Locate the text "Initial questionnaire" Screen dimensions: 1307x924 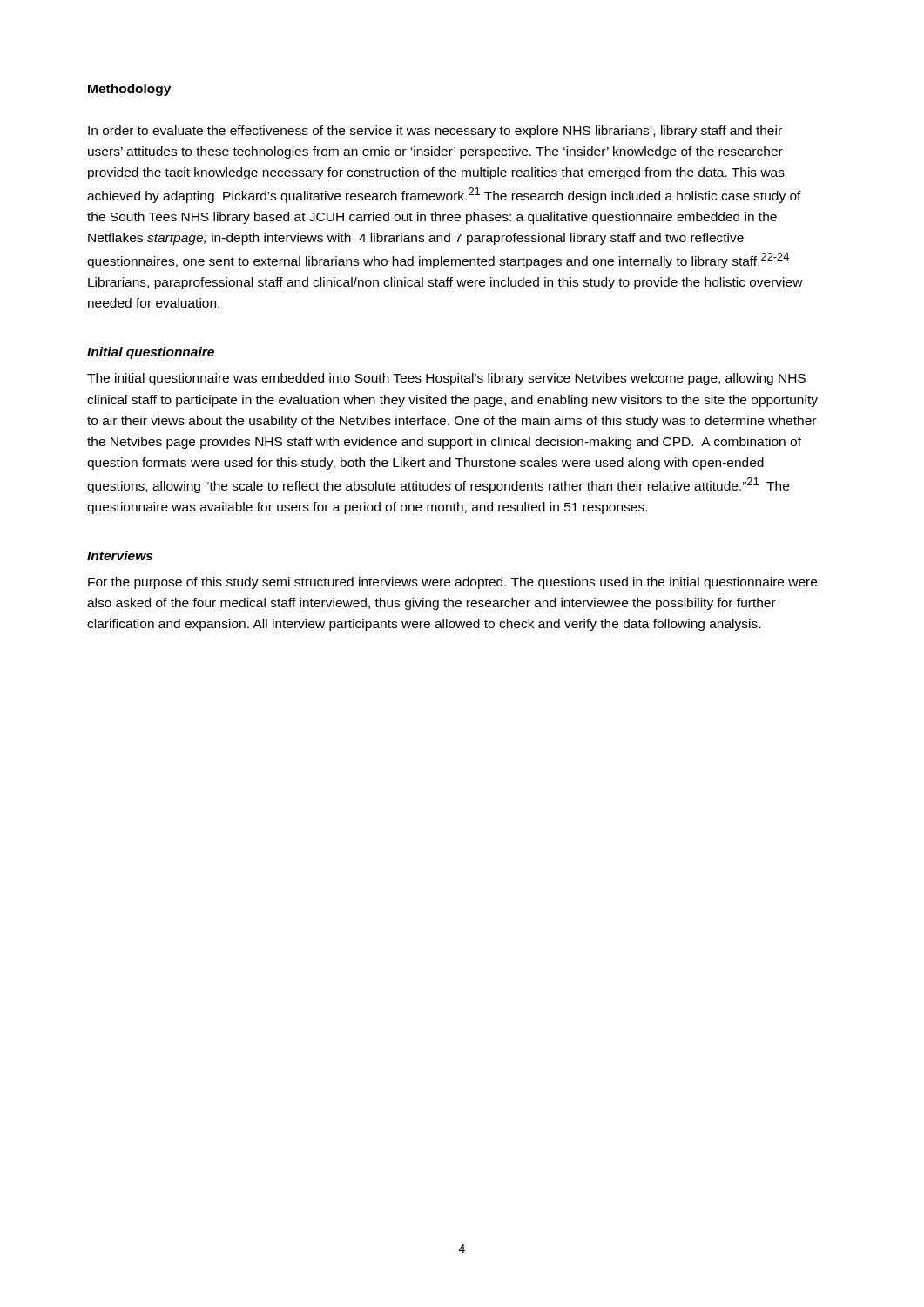click(151, 352)
